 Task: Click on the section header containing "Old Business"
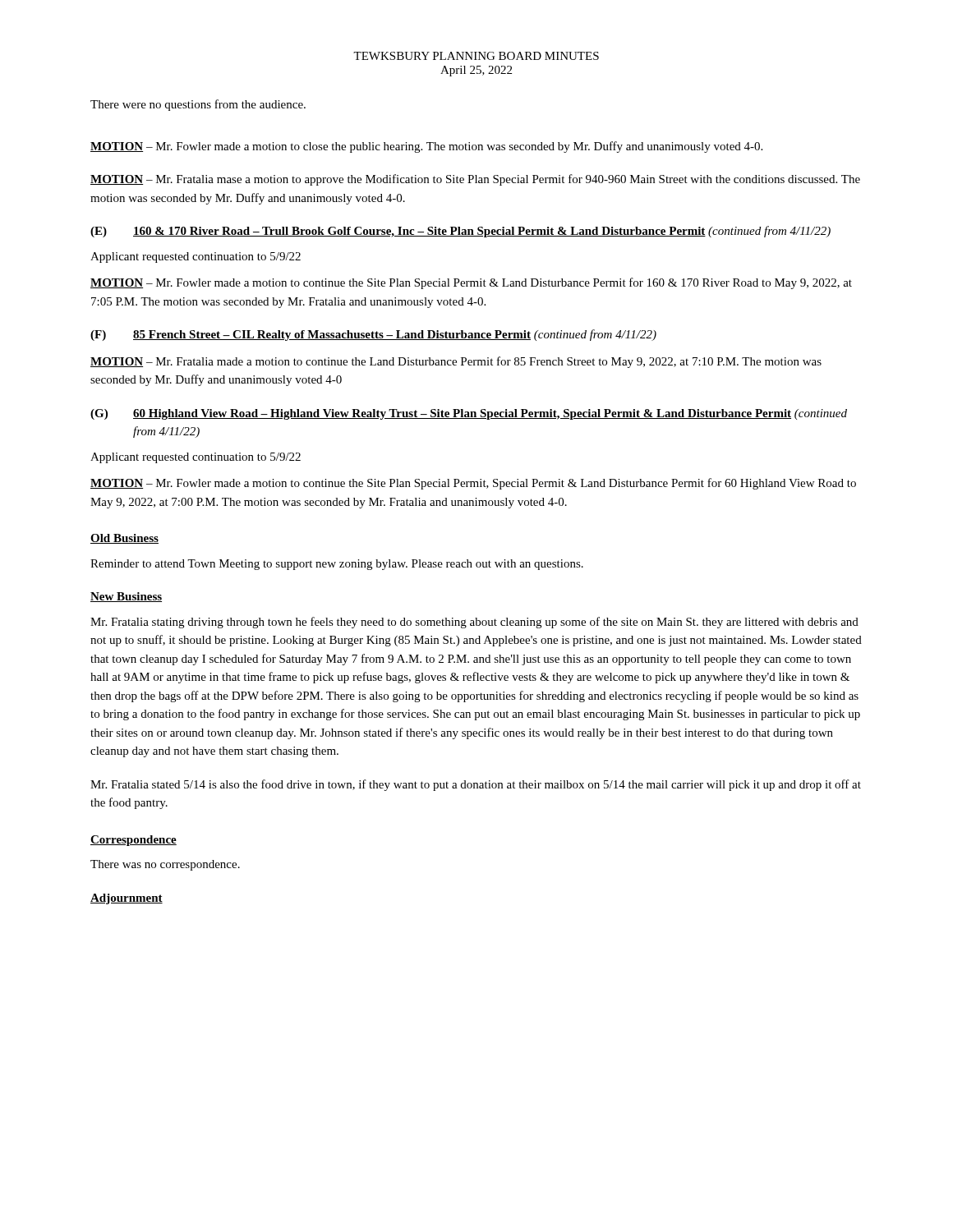click(x=124, y=538)
